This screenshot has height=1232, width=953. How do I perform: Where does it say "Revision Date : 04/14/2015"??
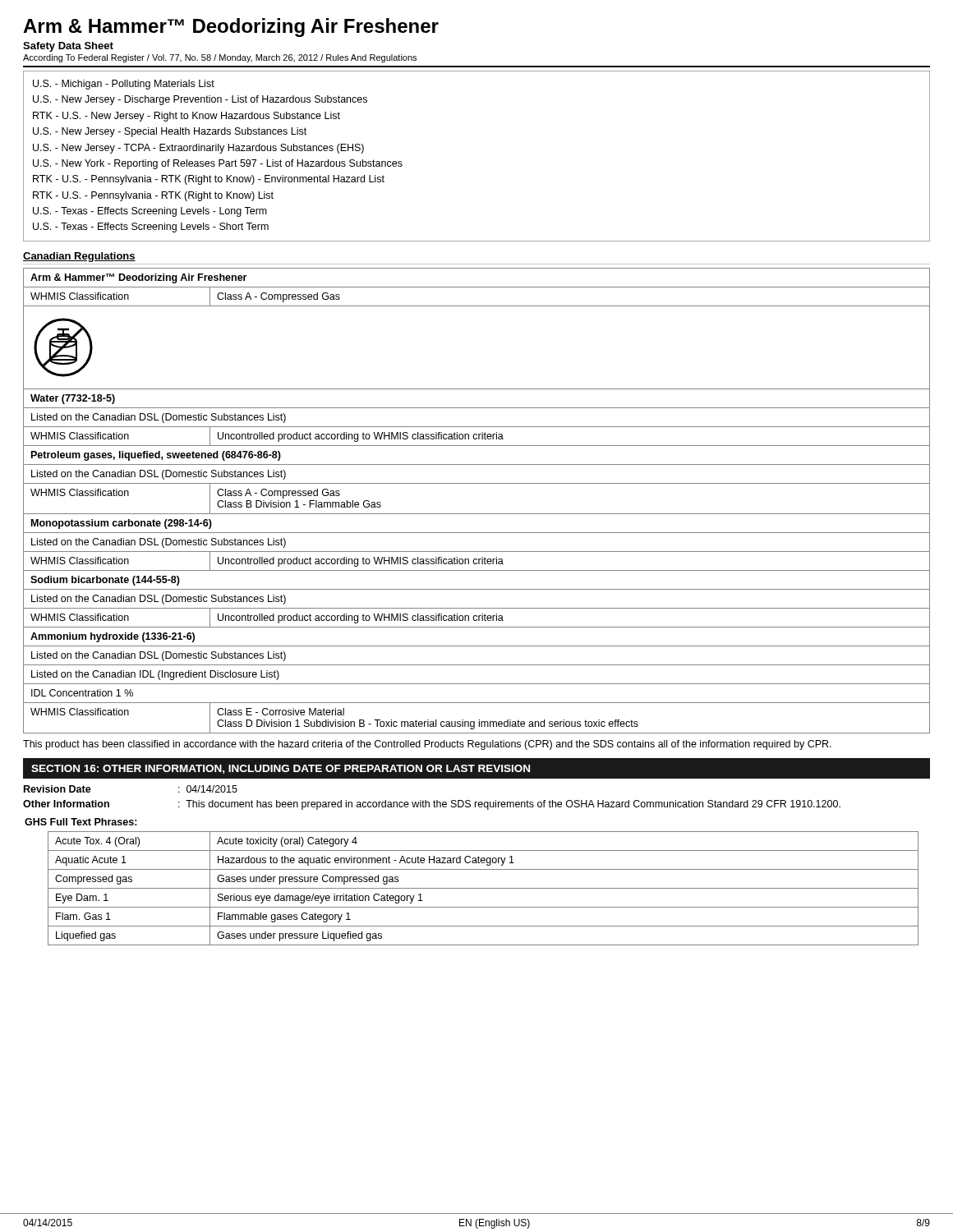click(476, 789)
